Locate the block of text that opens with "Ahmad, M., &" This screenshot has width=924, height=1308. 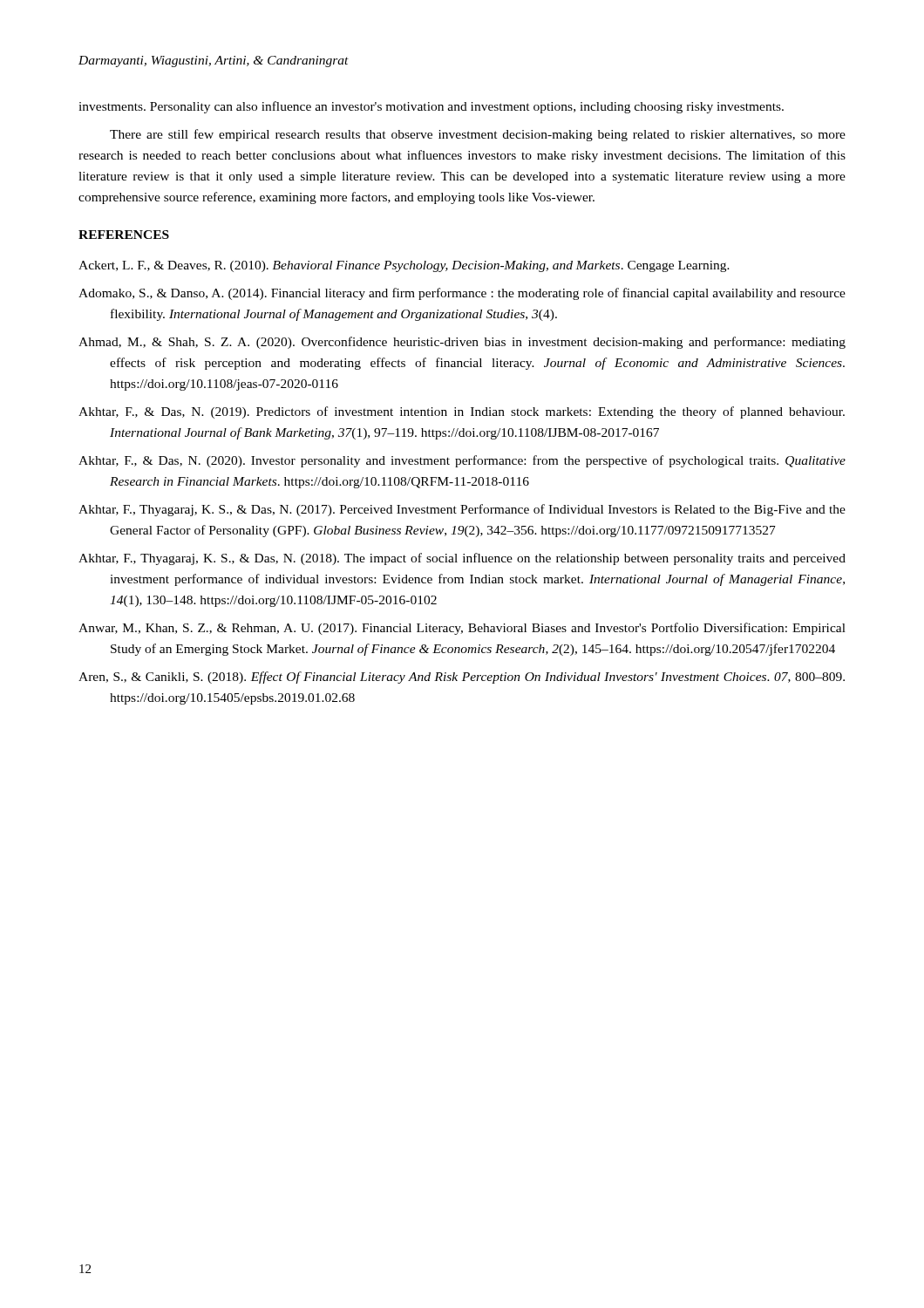(462, 362)
